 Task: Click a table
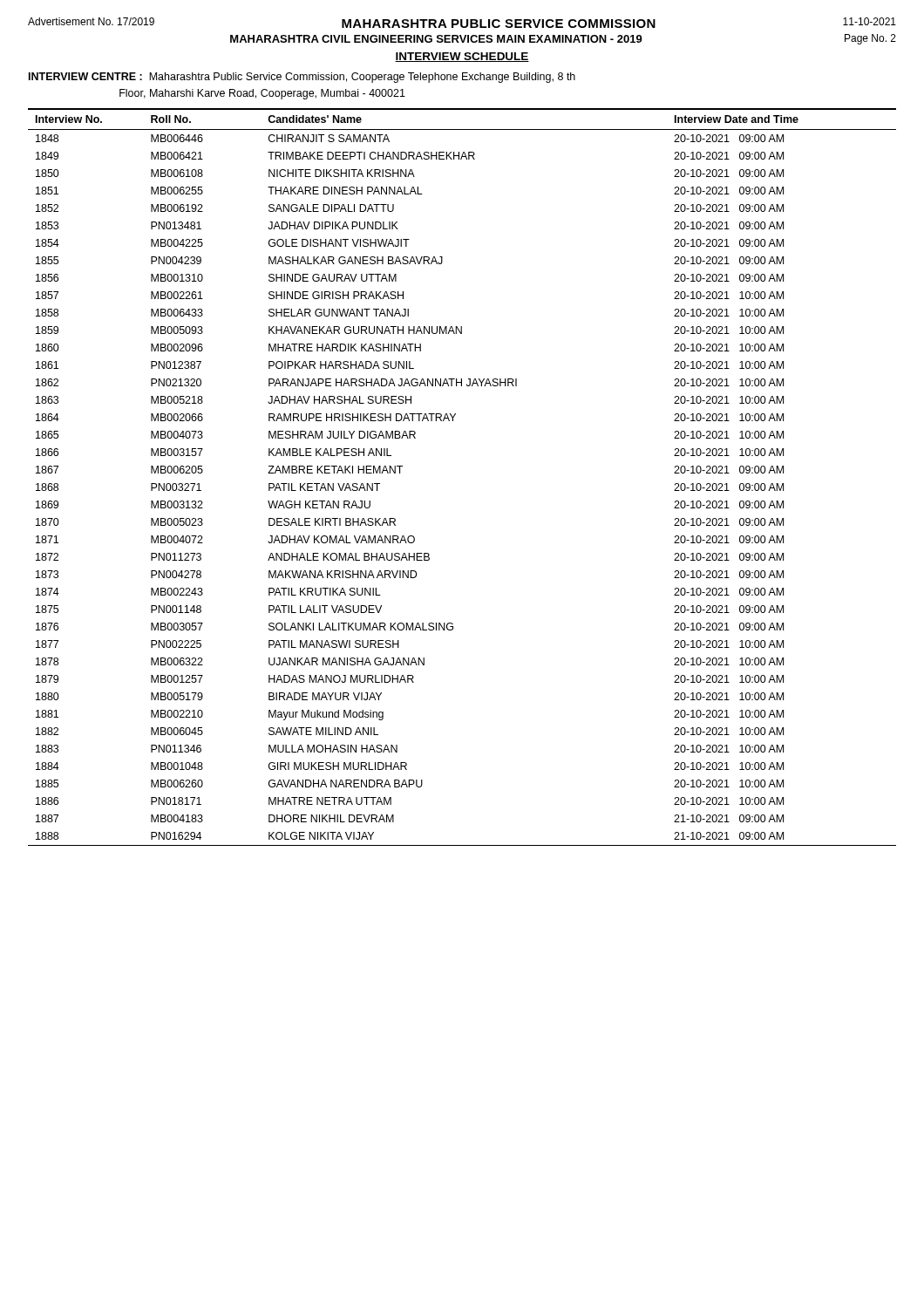click(x=462, y=477)
